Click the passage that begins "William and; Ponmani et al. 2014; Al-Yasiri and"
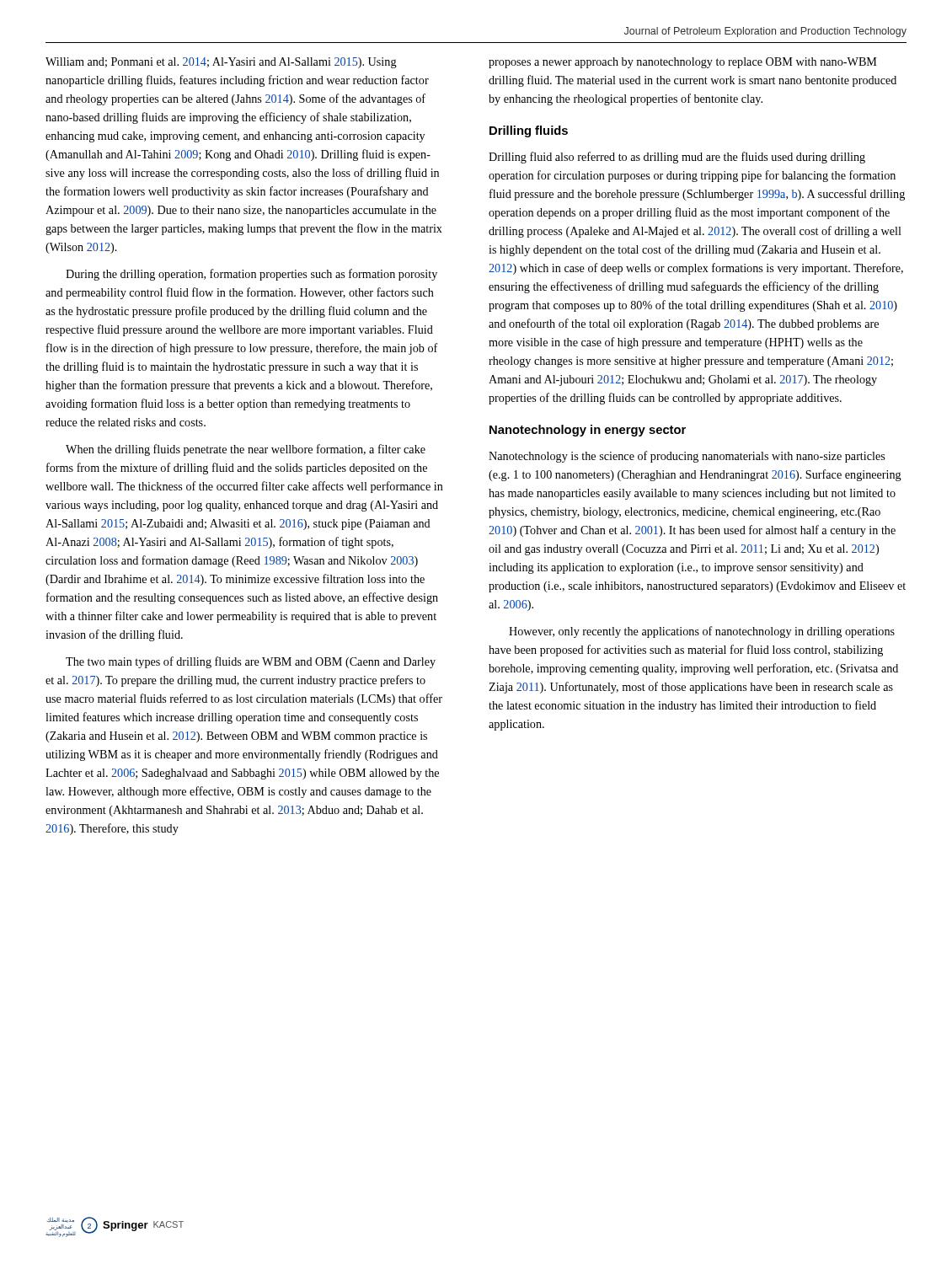 [x=244, y=154]
